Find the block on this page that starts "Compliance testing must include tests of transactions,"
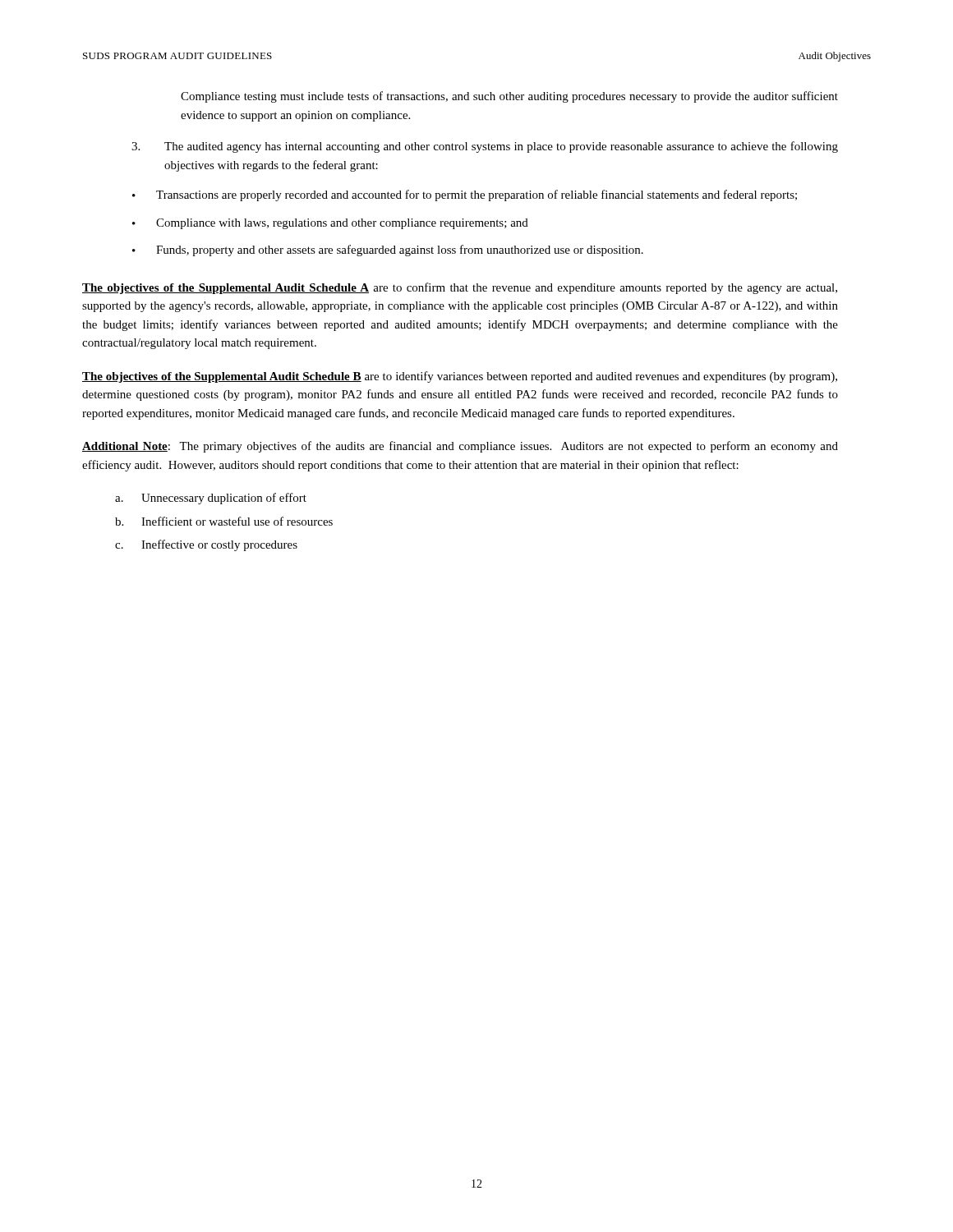 coord(509,105)
